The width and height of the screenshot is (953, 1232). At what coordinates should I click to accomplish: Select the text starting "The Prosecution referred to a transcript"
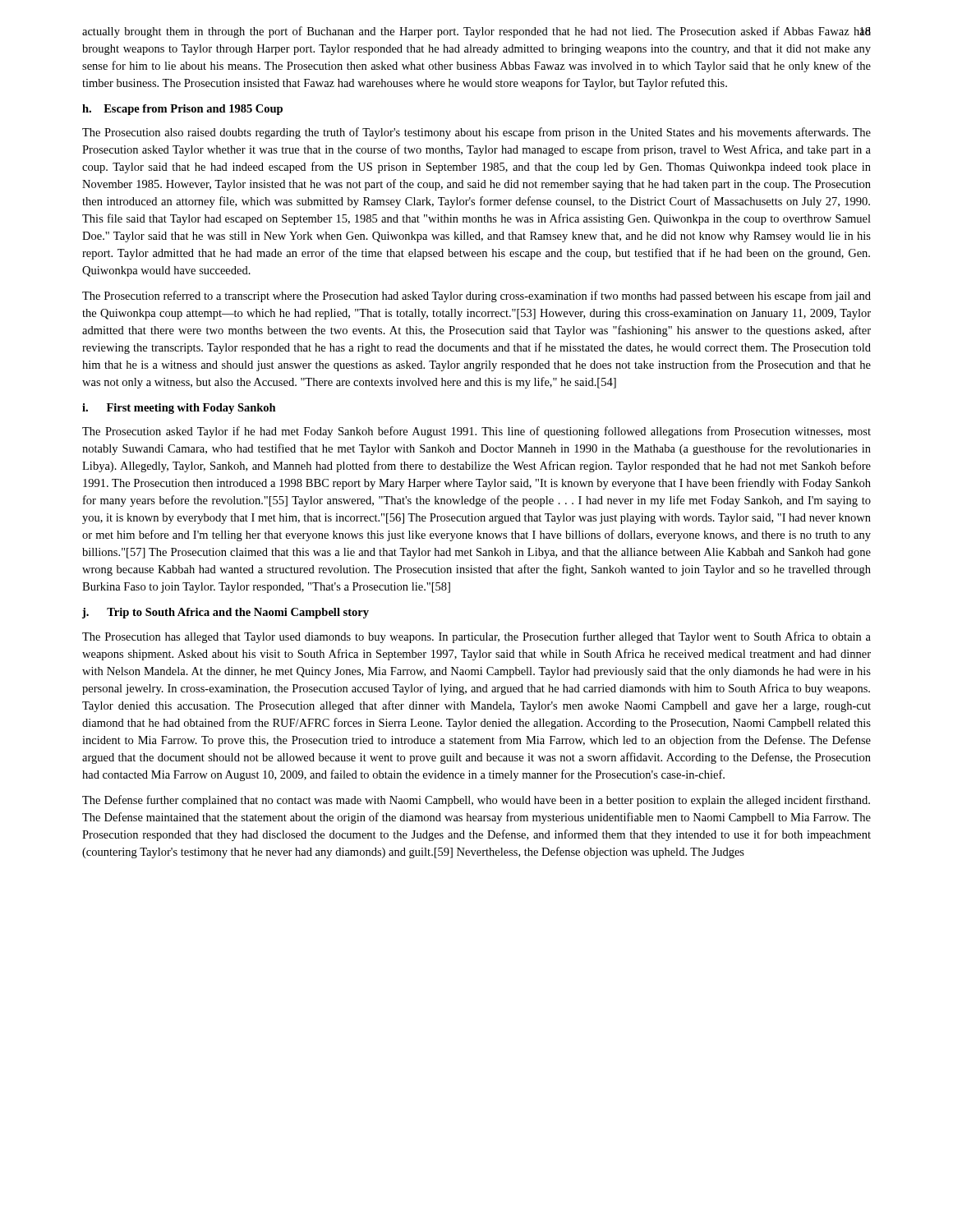[x=476, y=339]
